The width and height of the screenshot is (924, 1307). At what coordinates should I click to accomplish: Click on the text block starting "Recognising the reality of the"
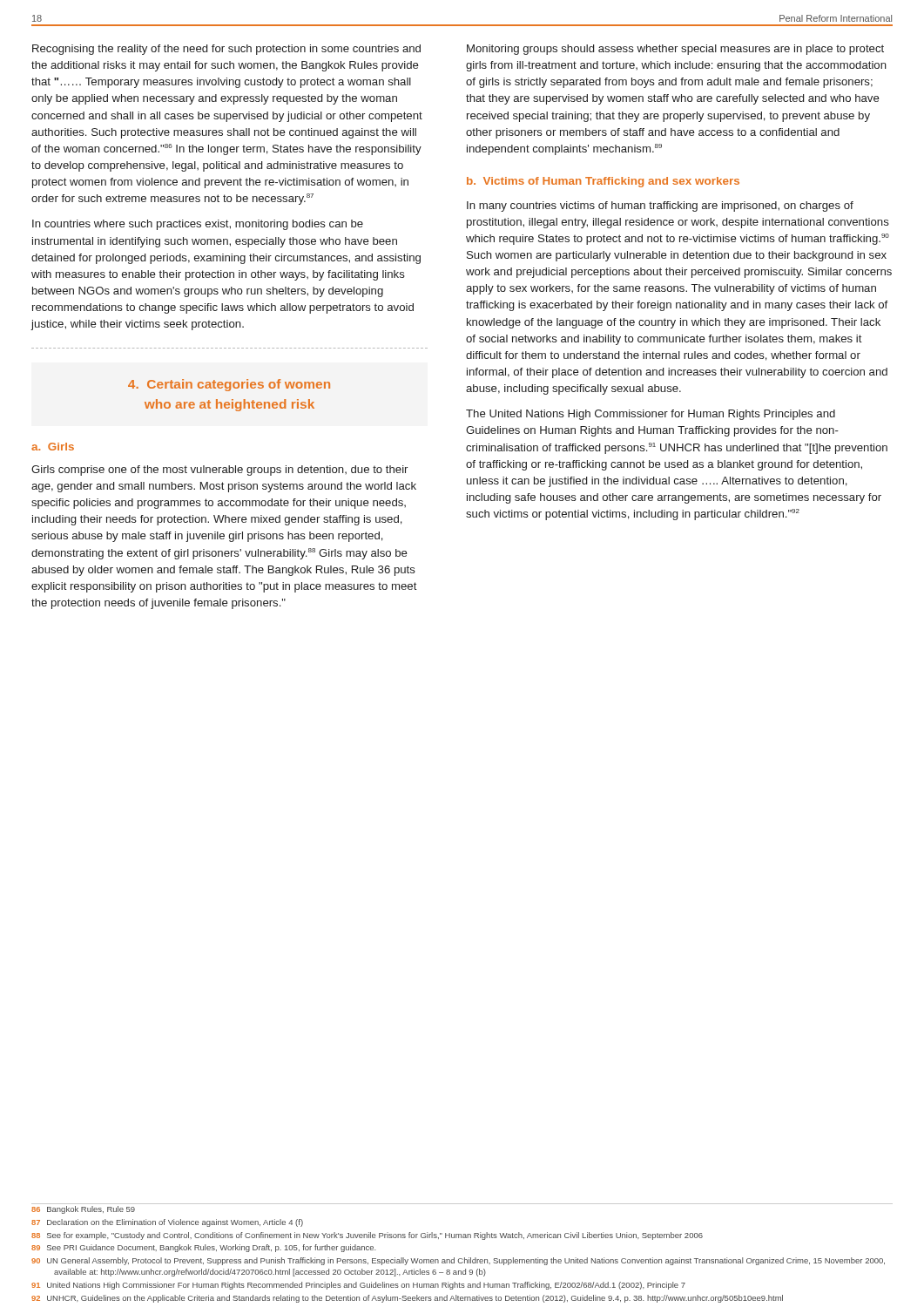click(x=229, y=124)
